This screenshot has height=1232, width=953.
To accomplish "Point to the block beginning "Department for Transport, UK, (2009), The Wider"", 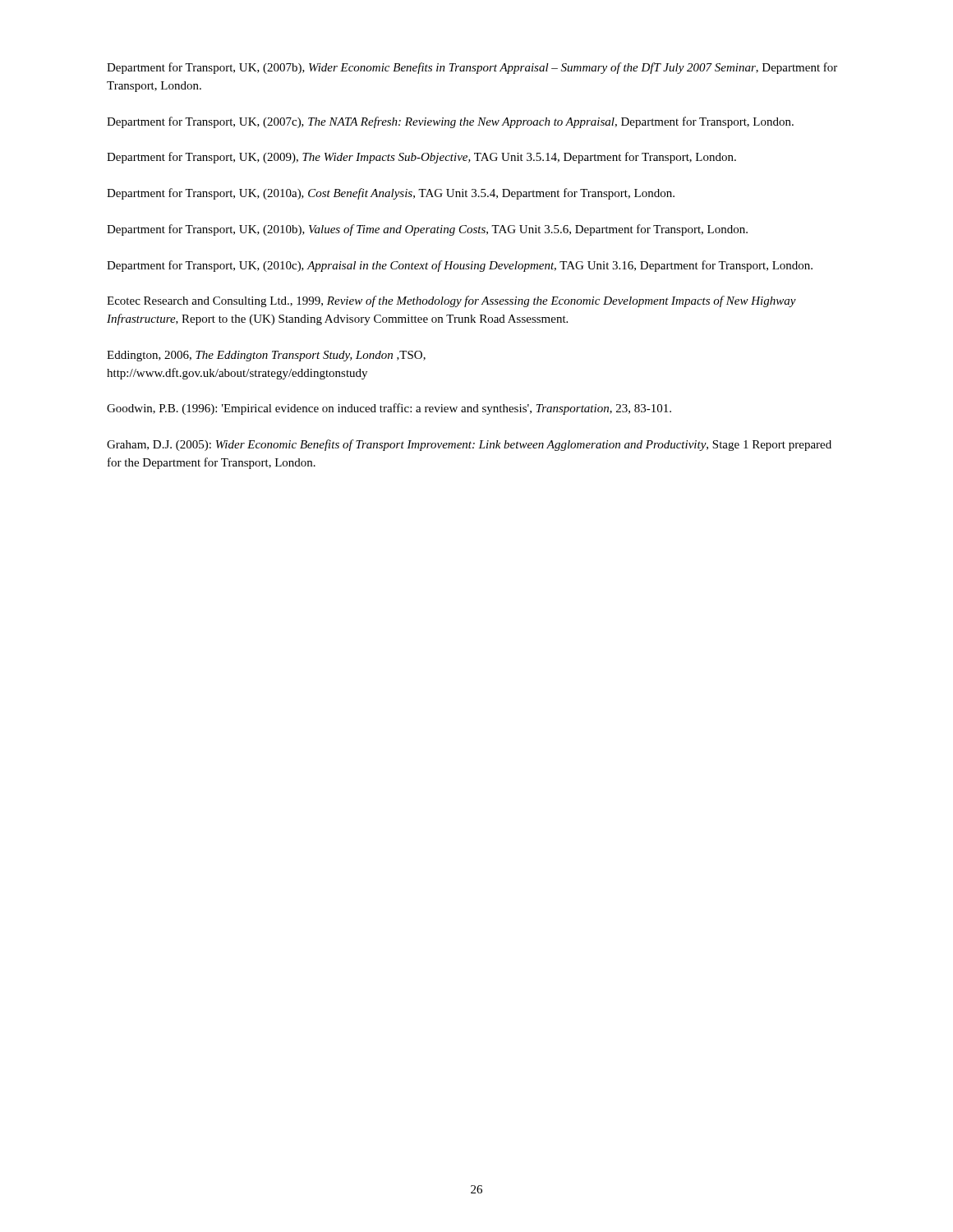I will click(422, 157).
